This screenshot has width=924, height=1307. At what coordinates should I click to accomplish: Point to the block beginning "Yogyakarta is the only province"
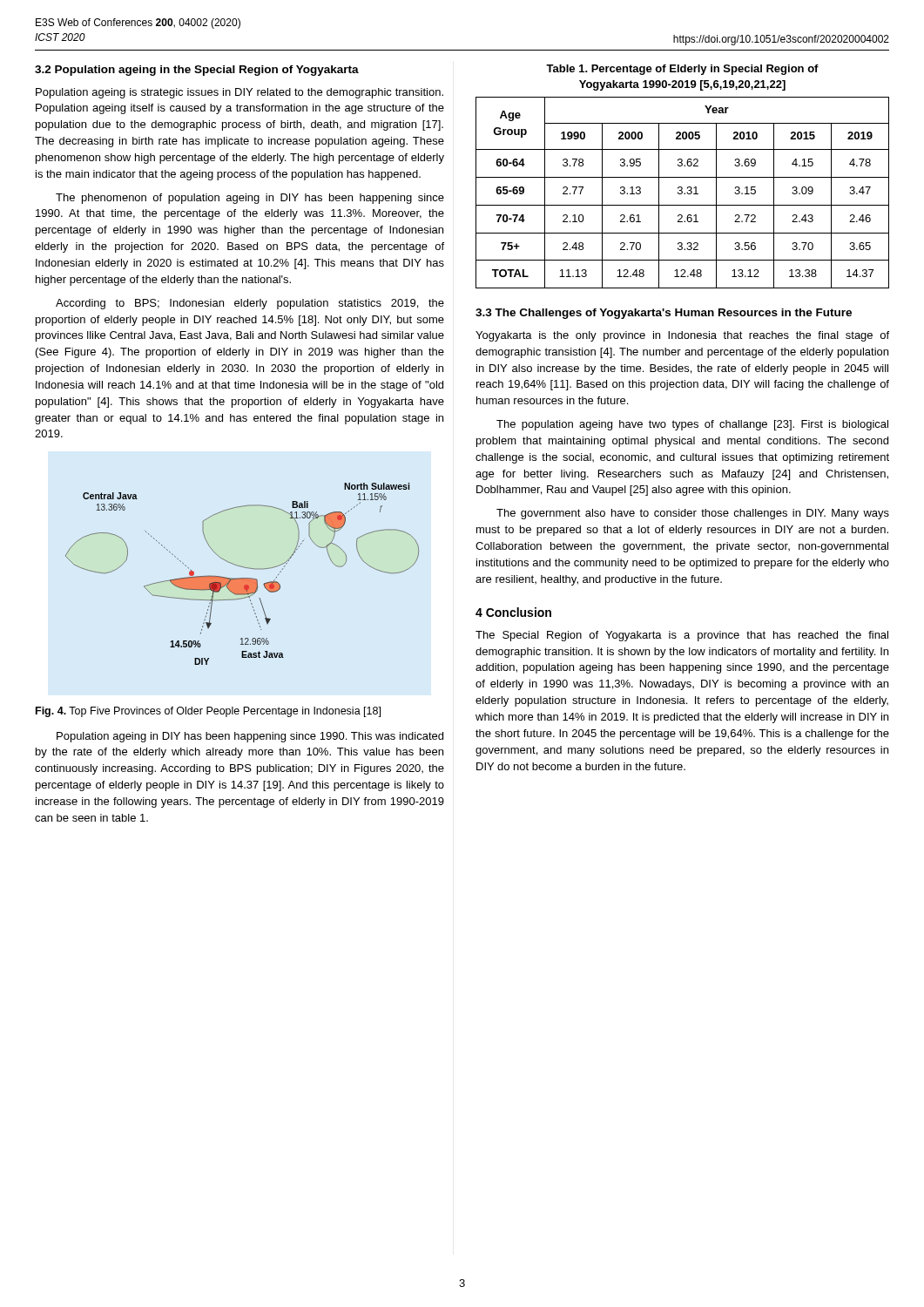[x=682, y=368]
